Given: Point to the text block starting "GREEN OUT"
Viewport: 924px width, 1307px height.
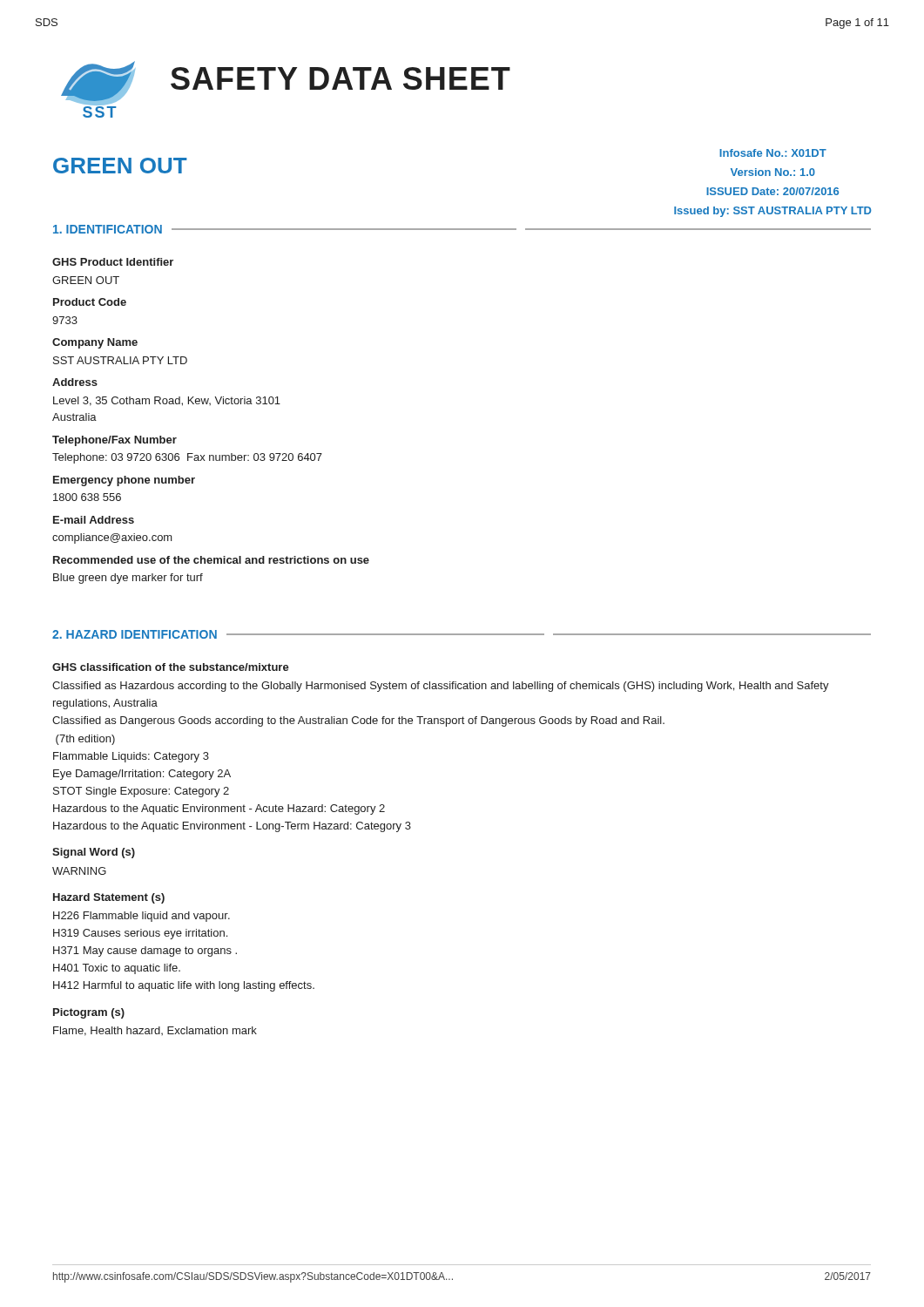Looking at the screenshot, I should tap(120, 166).
